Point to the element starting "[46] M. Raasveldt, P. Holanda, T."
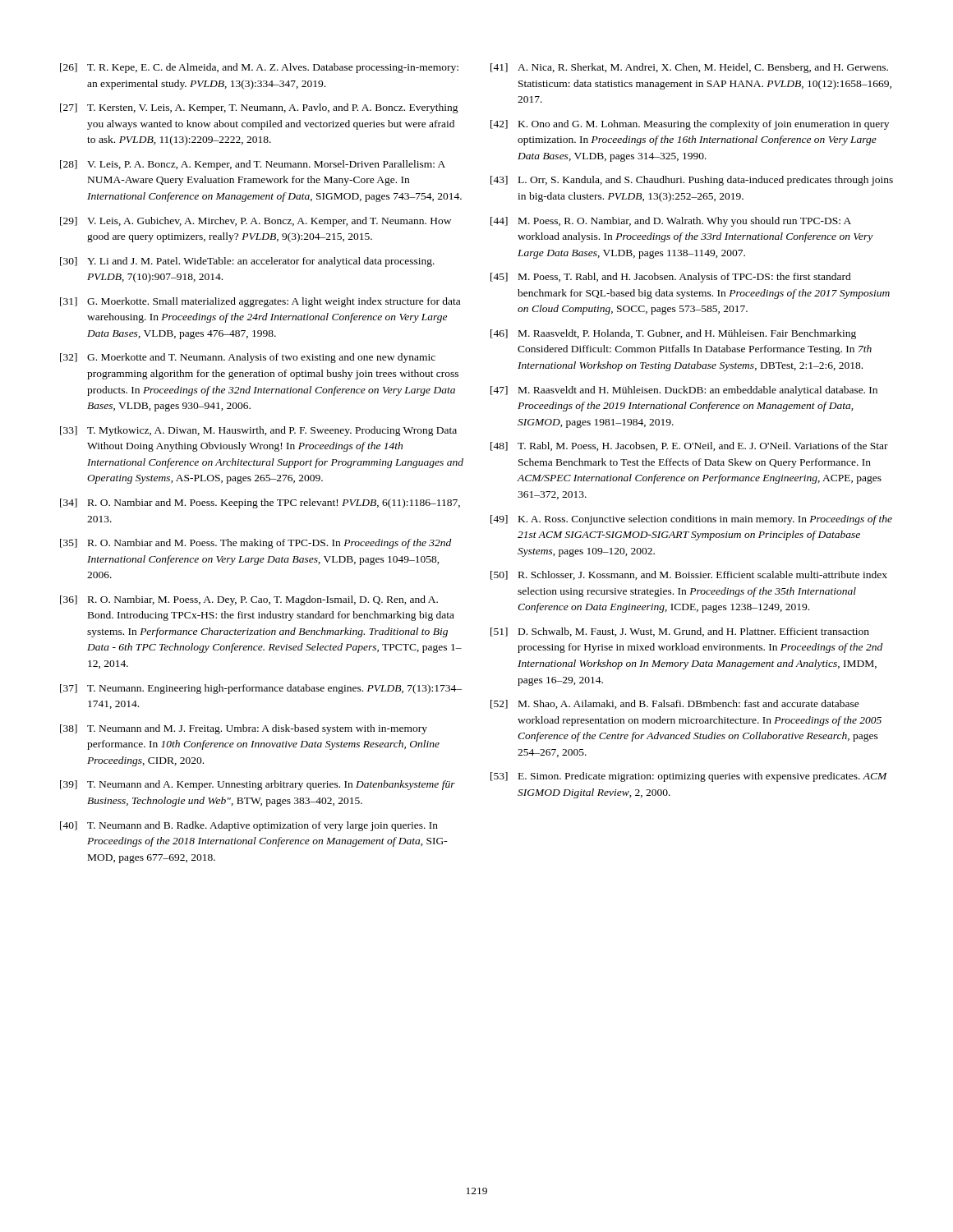 692,349
